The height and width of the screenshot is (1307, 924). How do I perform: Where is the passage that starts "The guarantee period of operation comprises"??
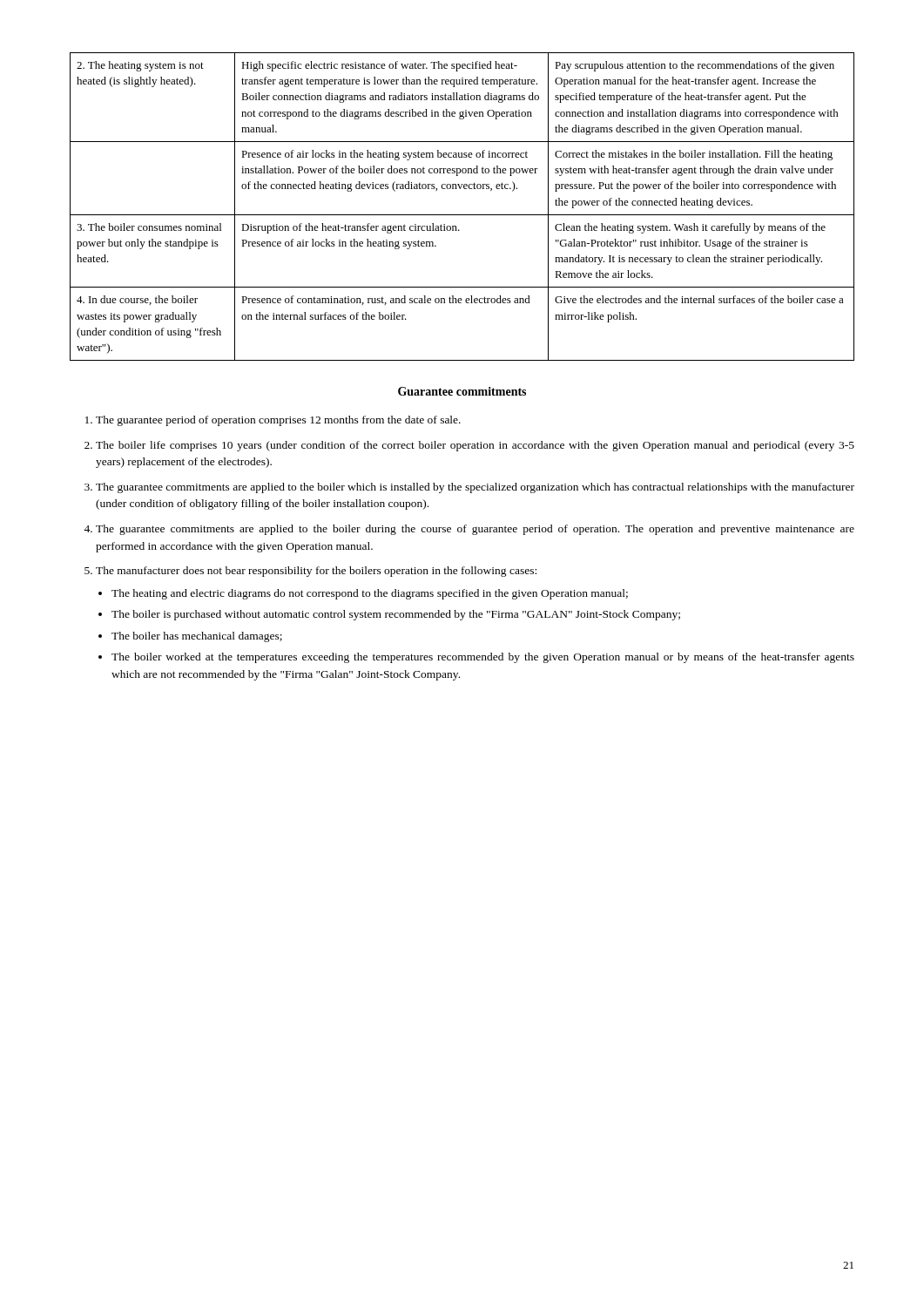coord(278,420)
